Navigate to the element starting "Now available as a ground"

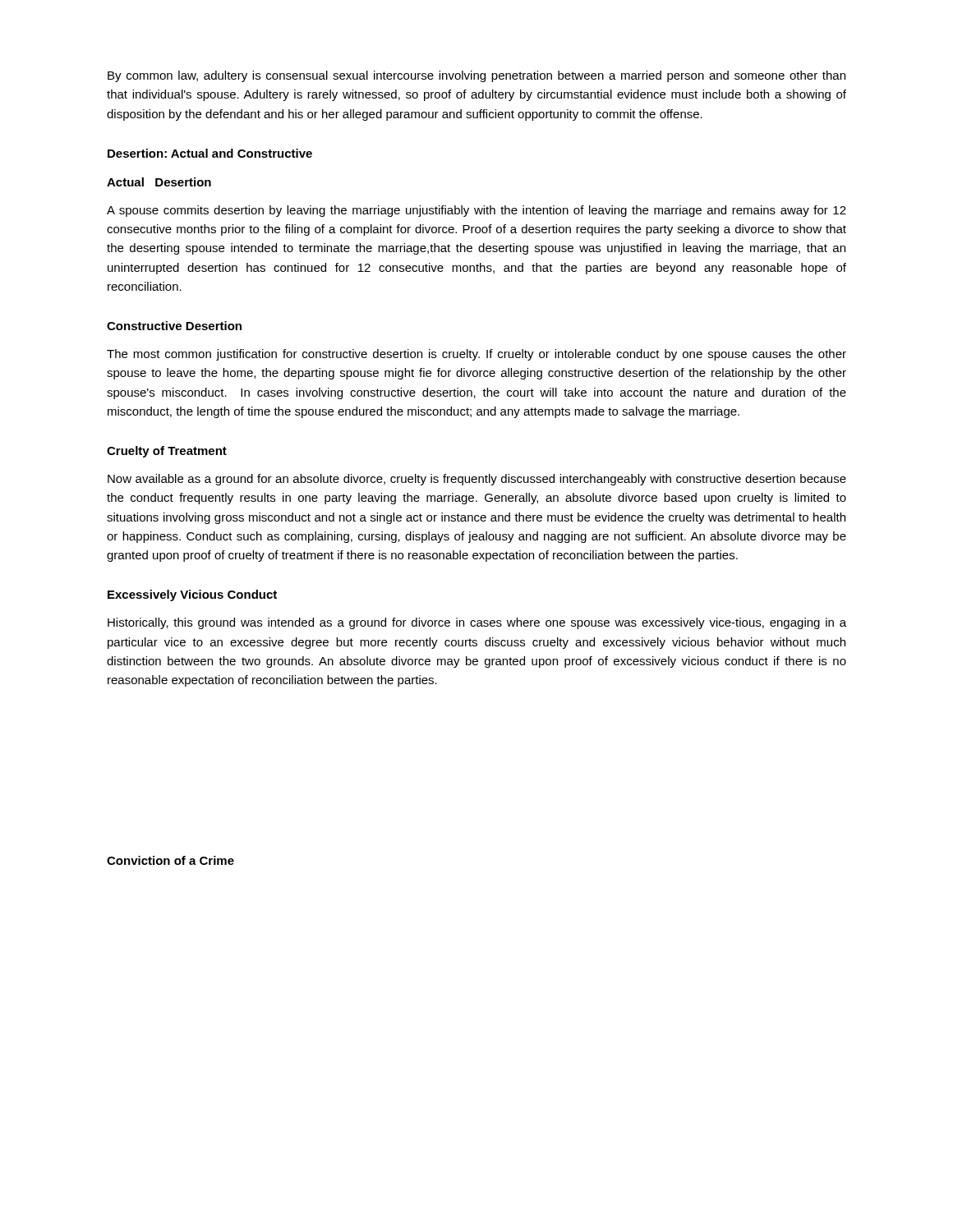[x=476, y=517]
